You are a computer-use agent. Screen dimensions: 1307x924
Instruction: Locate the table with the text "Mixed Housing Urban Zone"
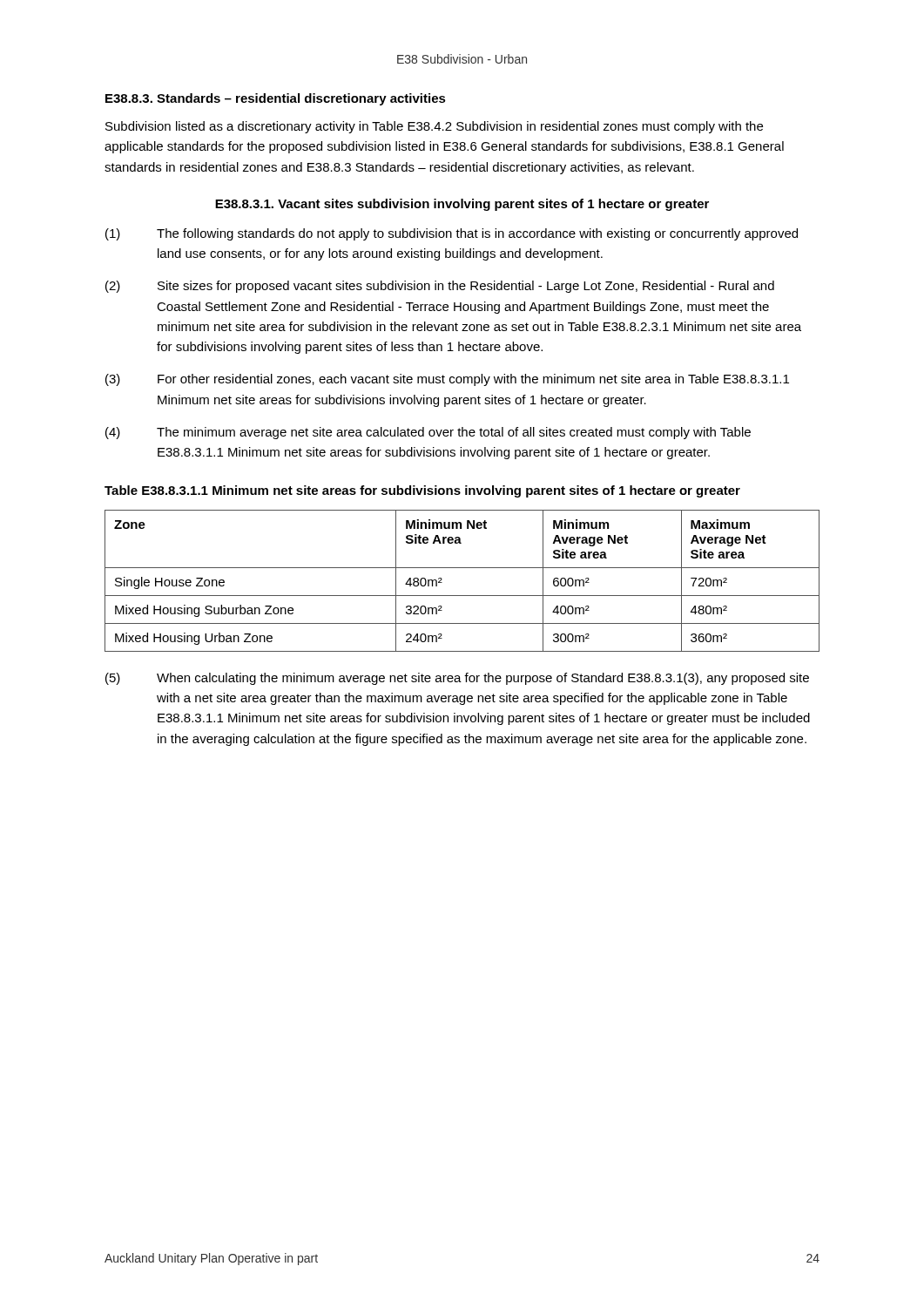462,581
